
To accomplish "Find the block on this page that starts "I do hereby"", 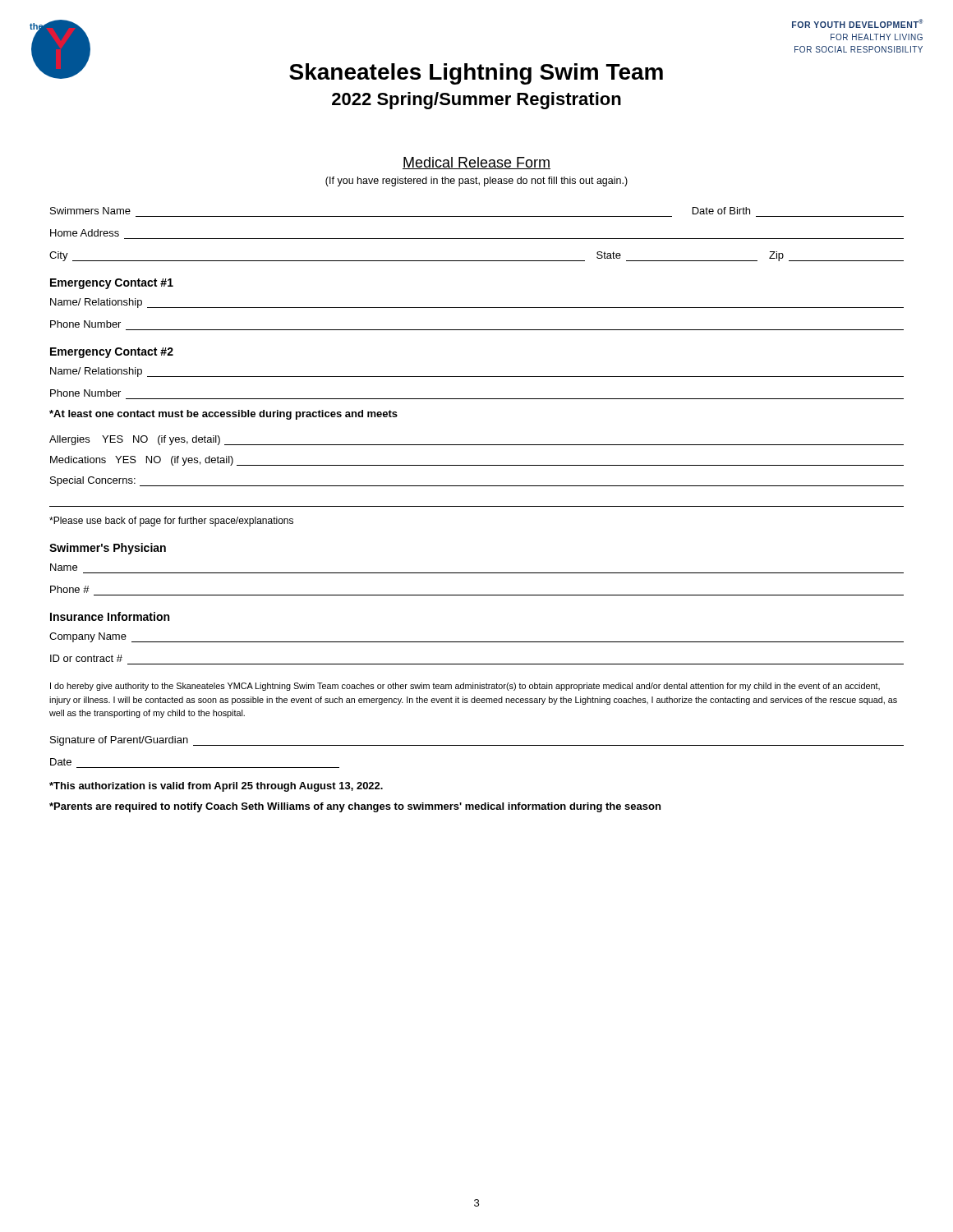I will tap(473, 700).
